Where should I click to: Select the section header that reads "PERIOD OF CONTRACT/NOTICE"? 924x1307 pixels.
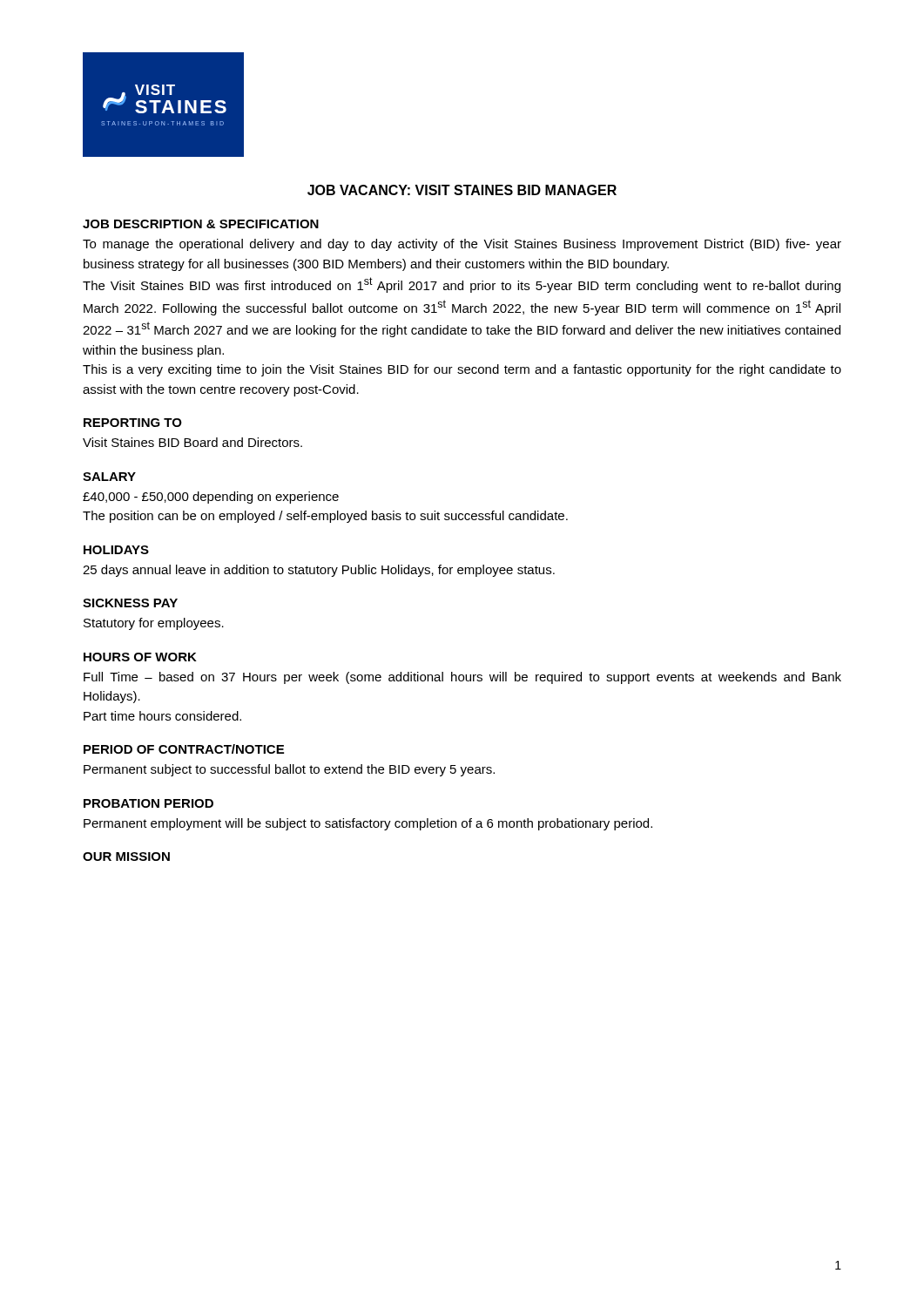coord(184,749)
